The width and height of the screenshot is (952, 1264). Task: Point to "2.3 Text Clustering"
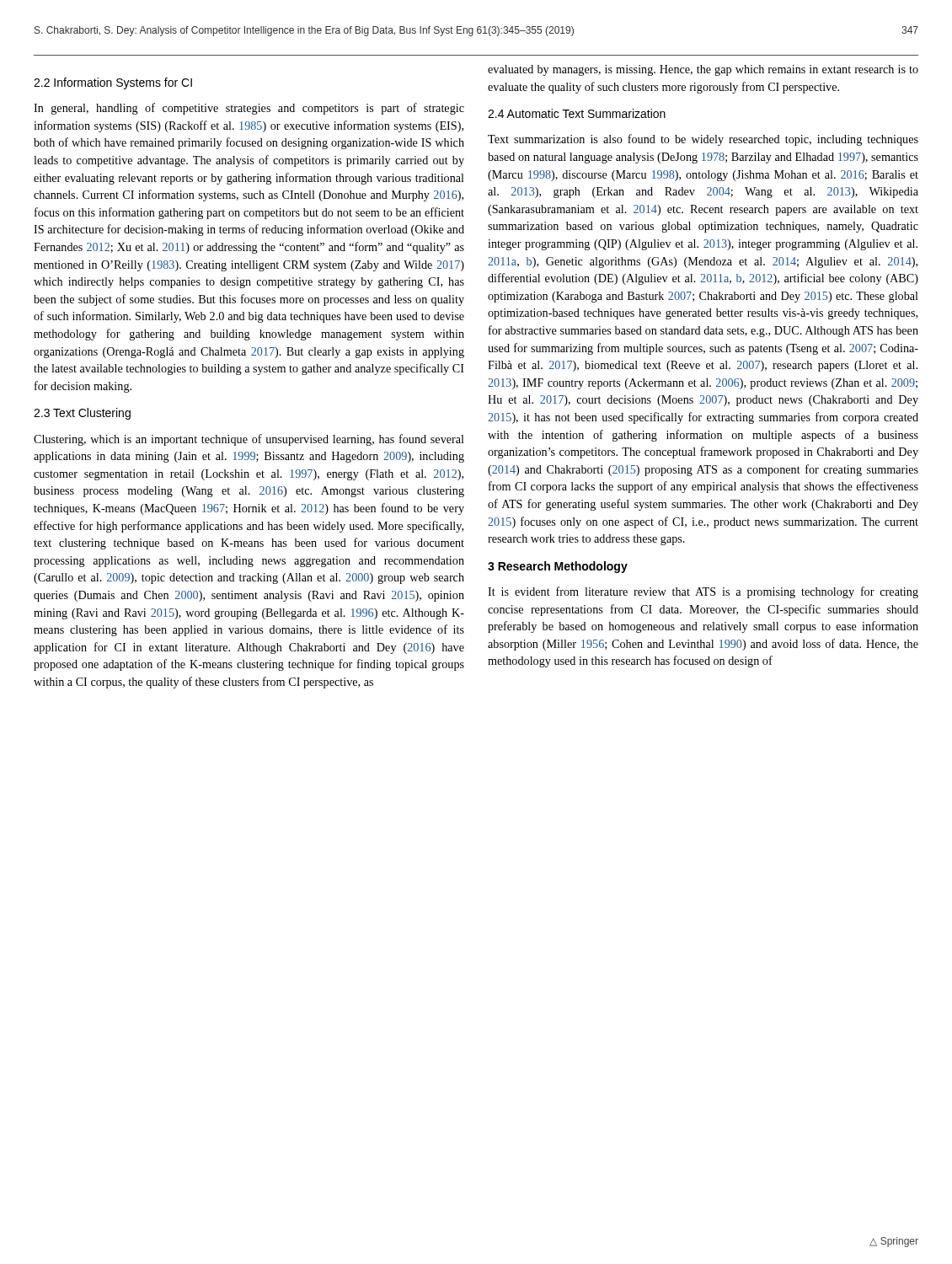[82, 413]
